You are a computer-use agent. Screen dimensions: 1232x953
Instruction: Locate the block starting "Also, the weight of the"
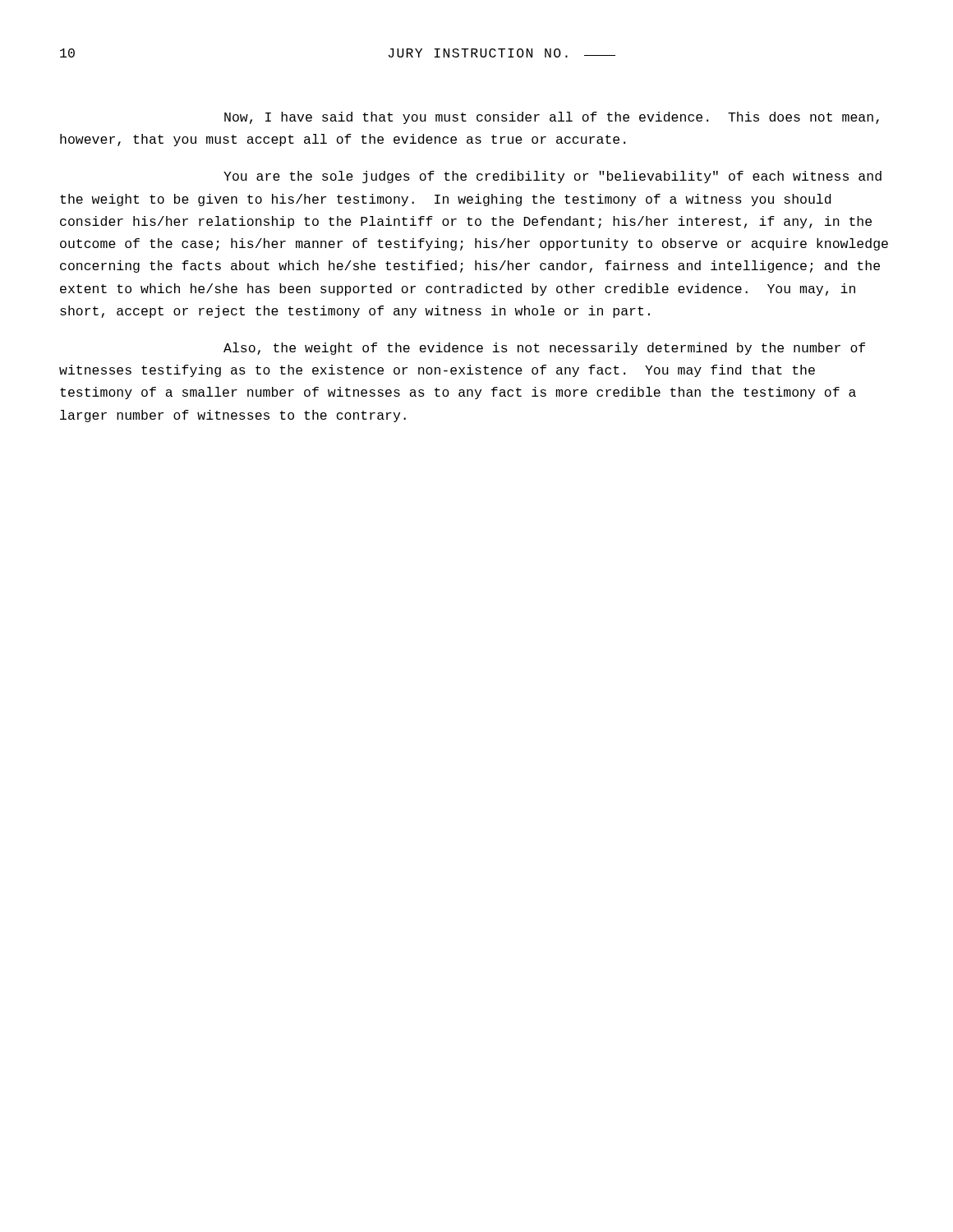click(x=463, y=382)
